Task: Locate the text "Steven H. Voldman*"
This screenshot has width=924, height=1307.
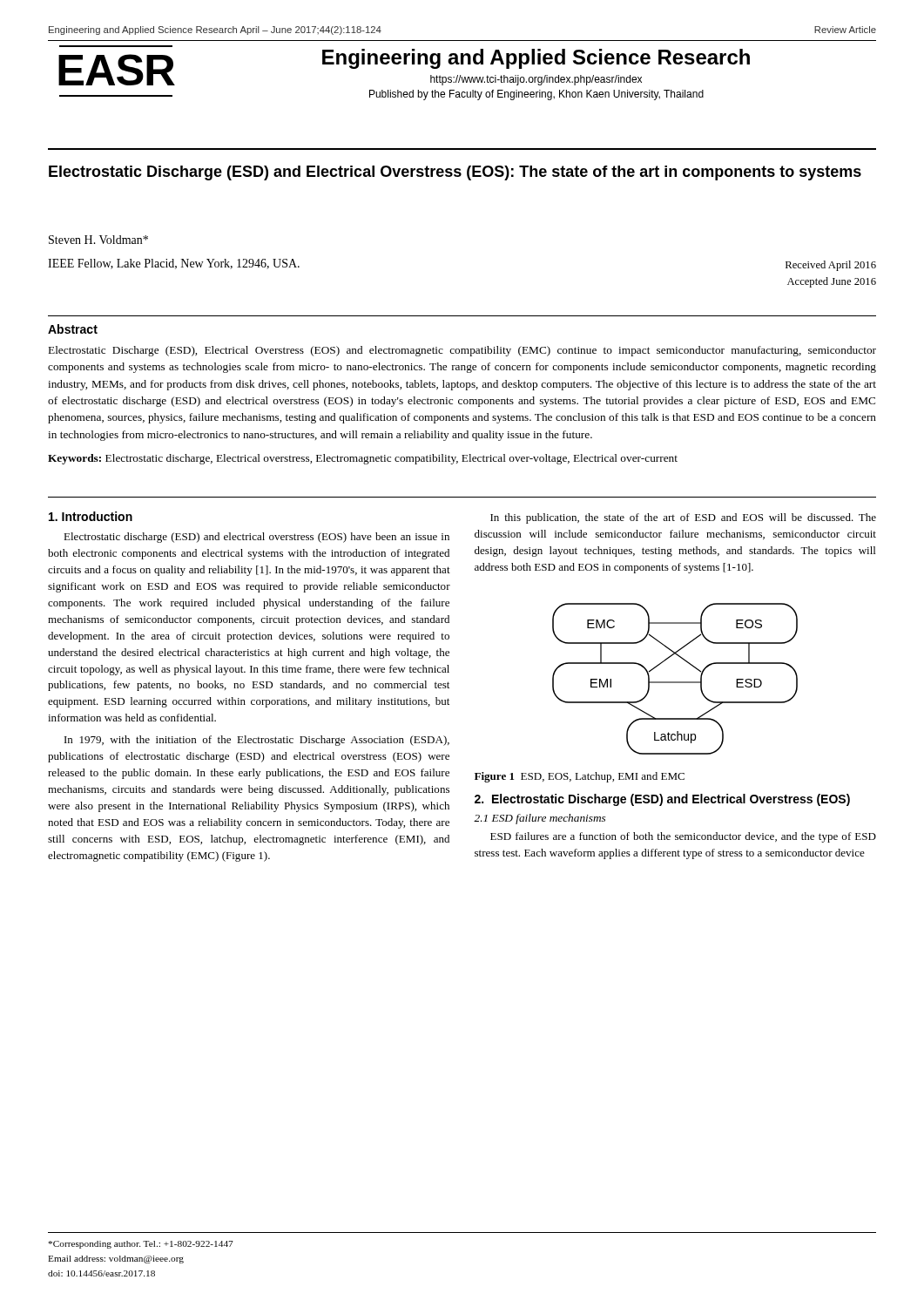Action: pyautogui.click(x=98, y=240)
